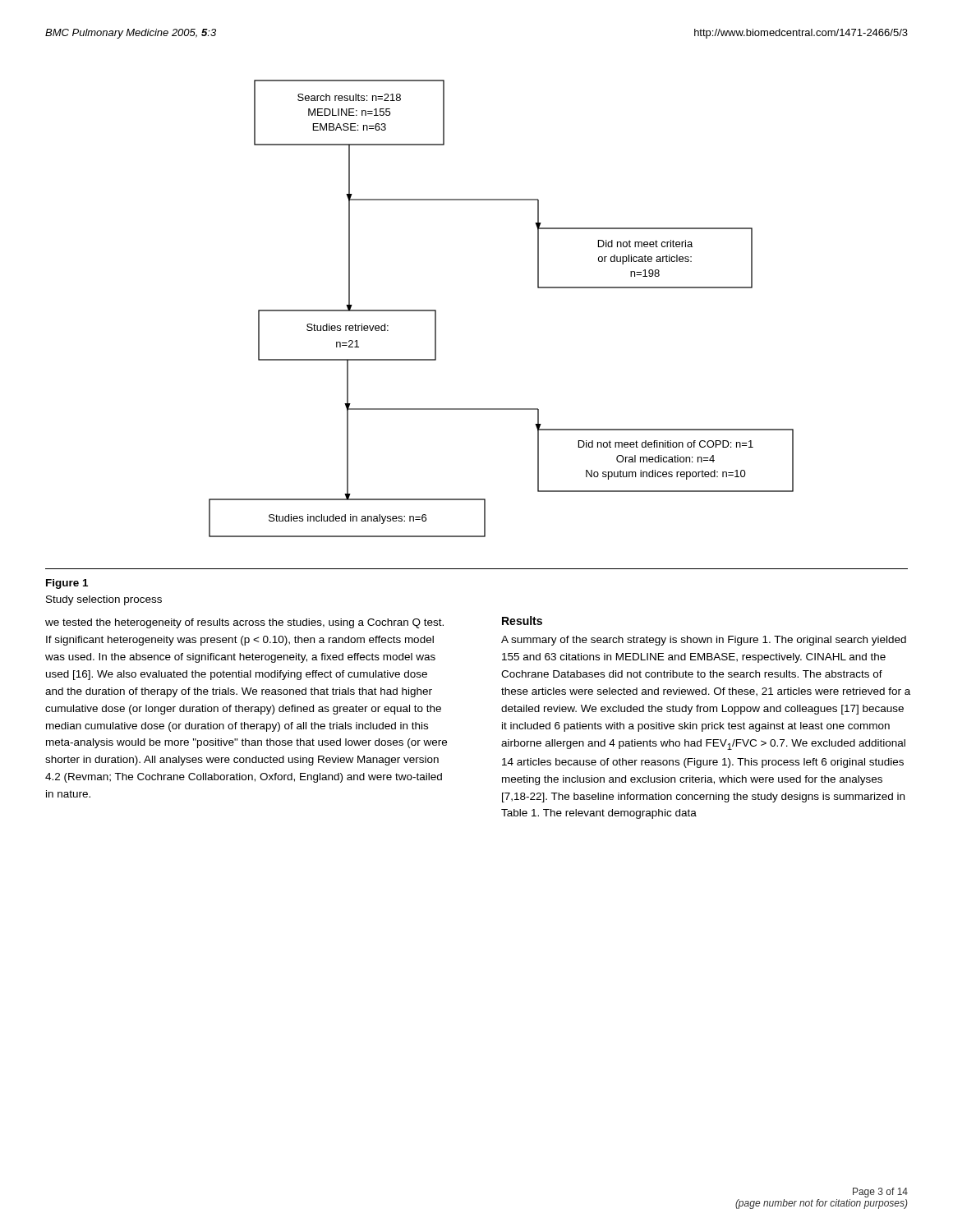The height and width of the screenshot is (1232, 953).
Task: Click on the element starting "A summary of the search strategy"
Action: click(706, 726)
